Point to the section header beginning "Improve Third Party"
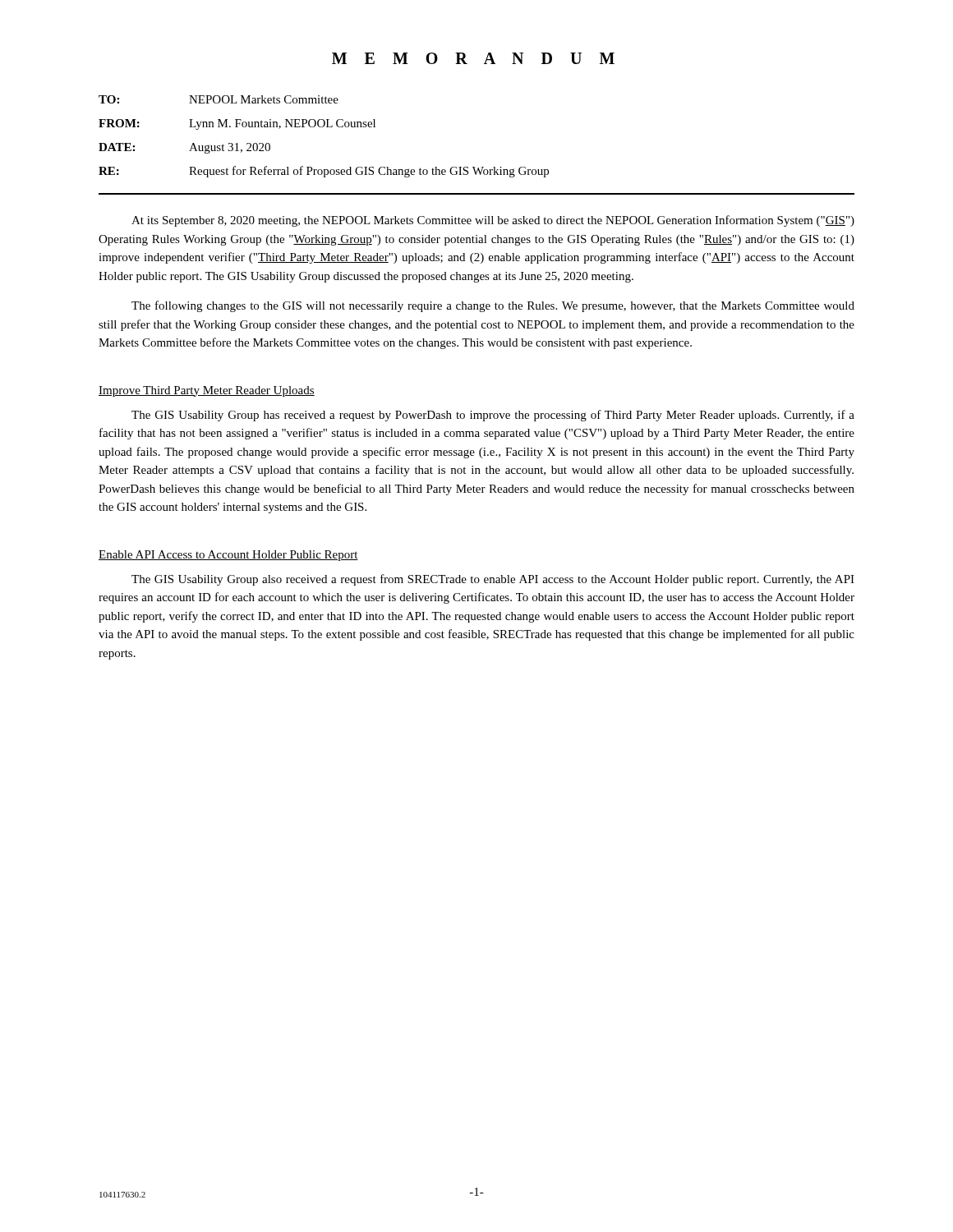 (206, 390)
